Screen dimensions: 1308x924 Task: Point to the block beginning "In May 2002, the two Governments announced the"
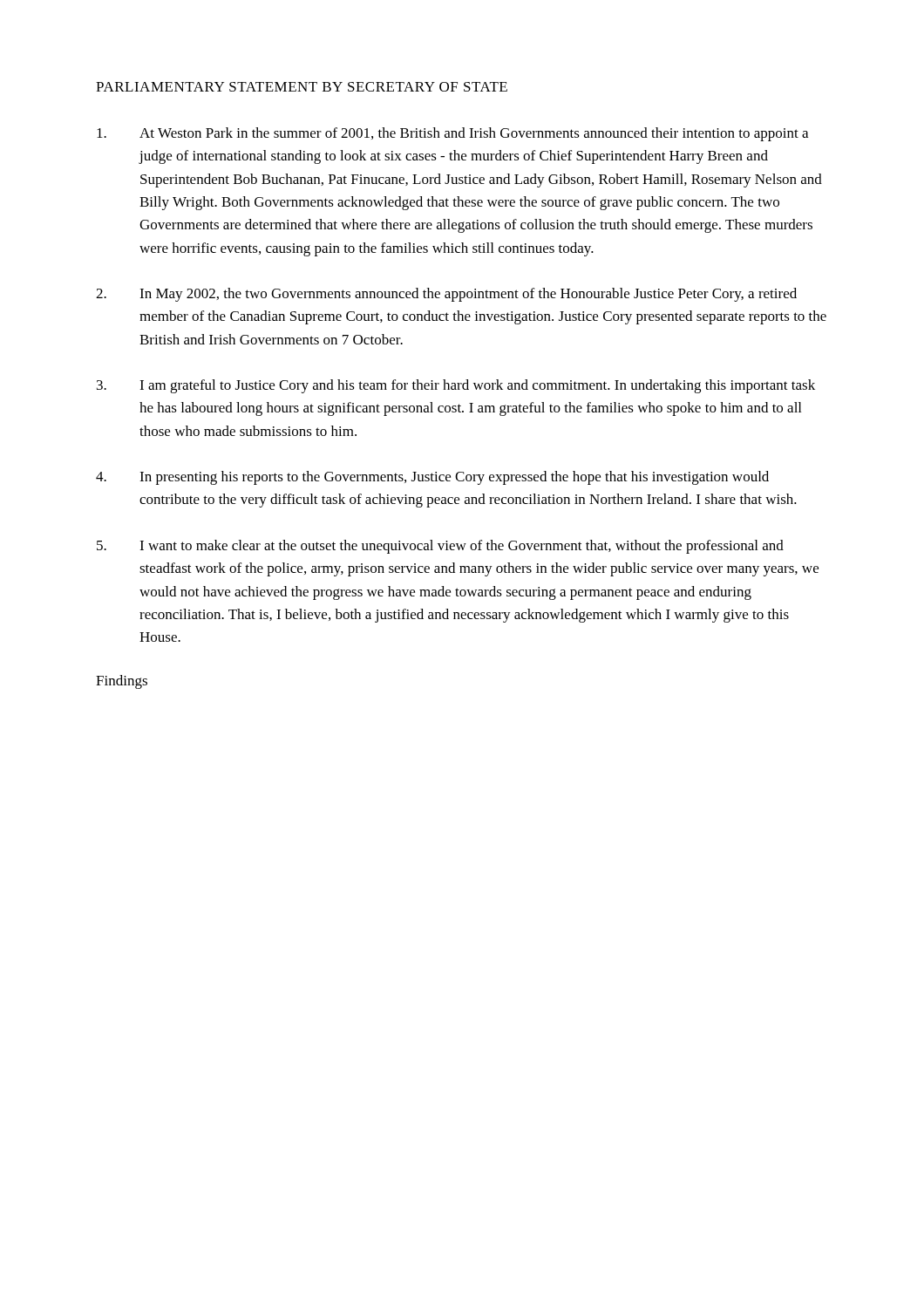tap(462, 317)
